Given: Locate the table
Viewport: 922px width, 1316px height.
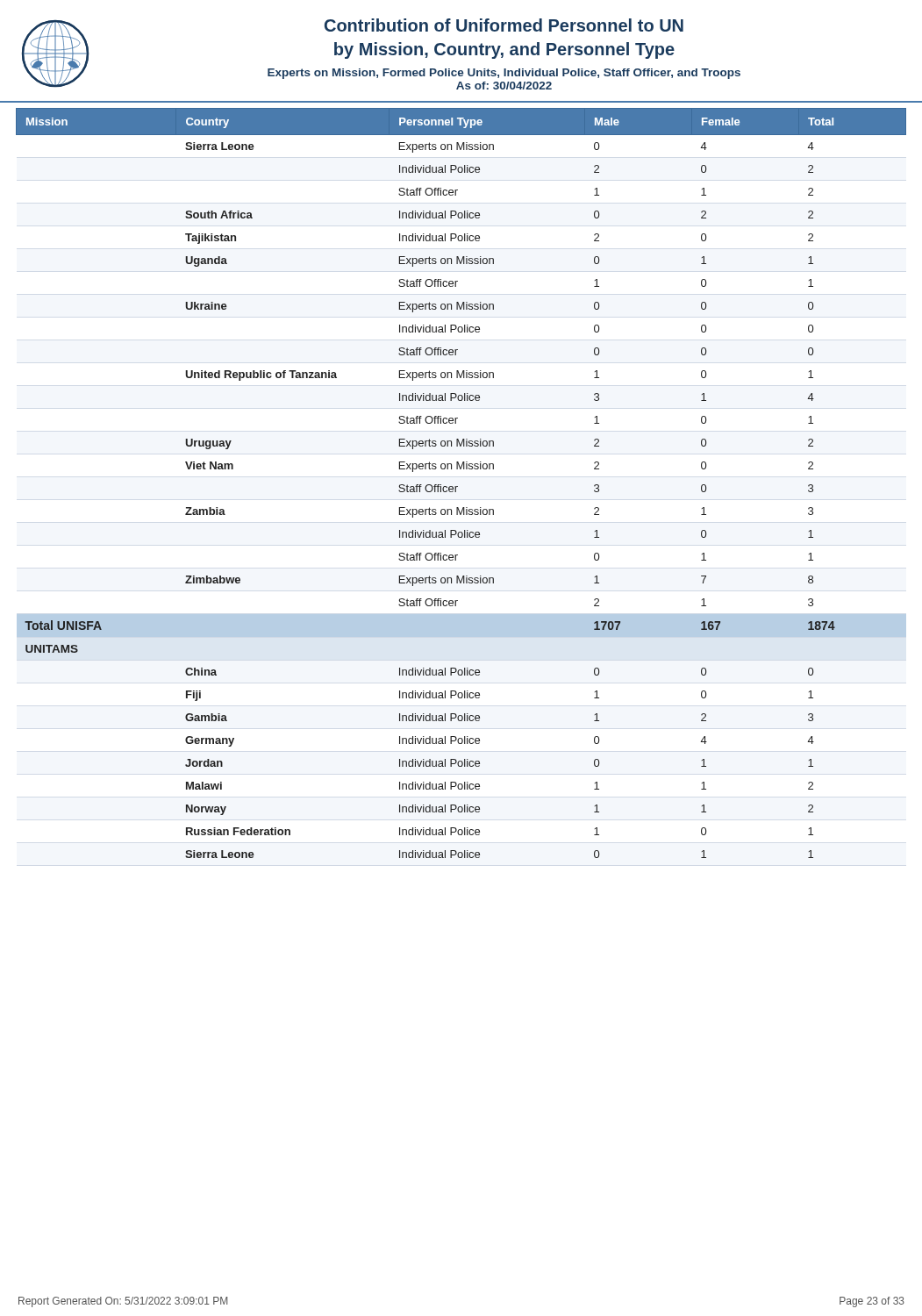Looking at the screenshot, I should (461, 487).
